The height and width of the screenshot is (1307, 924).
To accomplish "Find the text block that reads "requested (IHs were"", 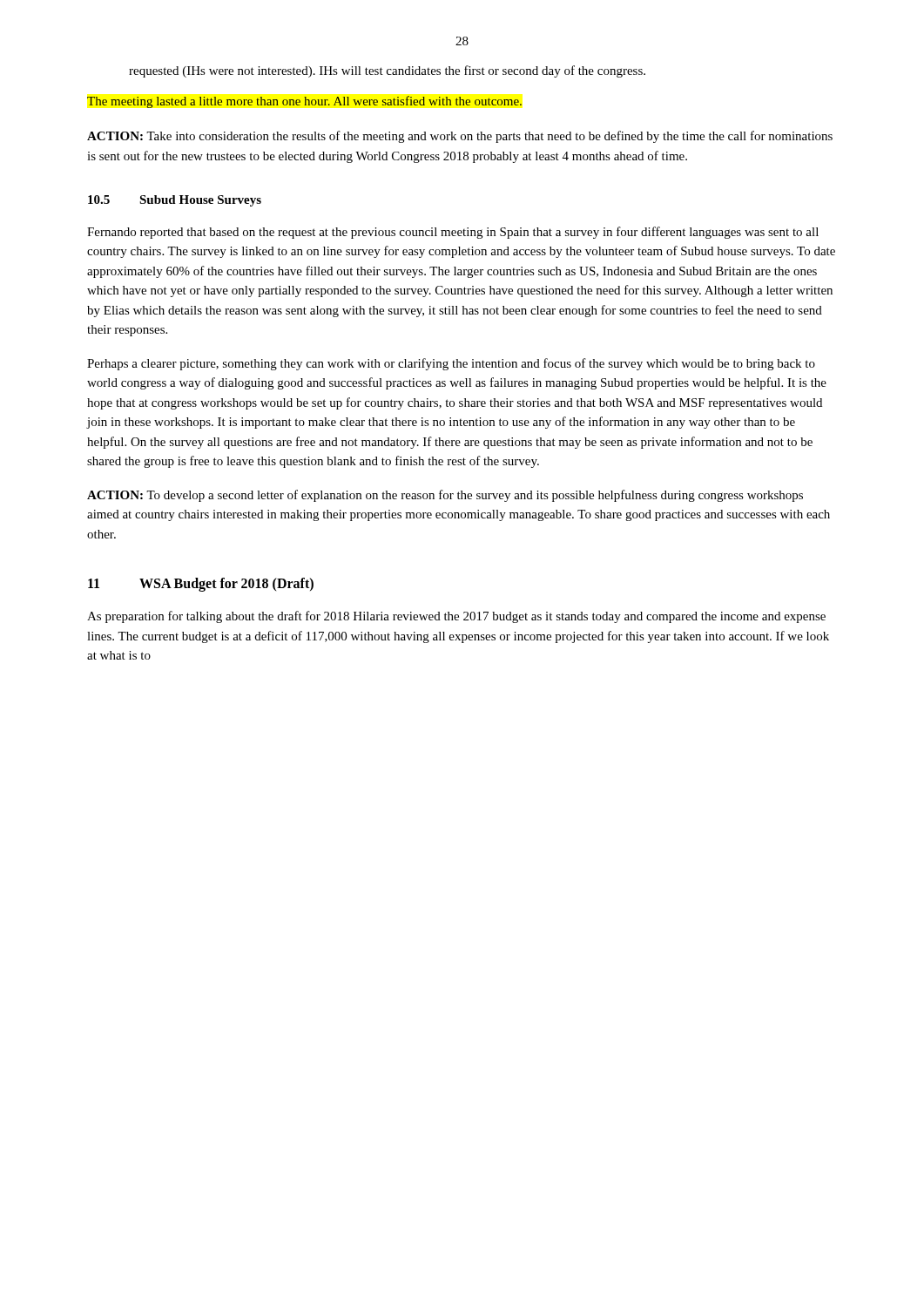I will point(388,71).
